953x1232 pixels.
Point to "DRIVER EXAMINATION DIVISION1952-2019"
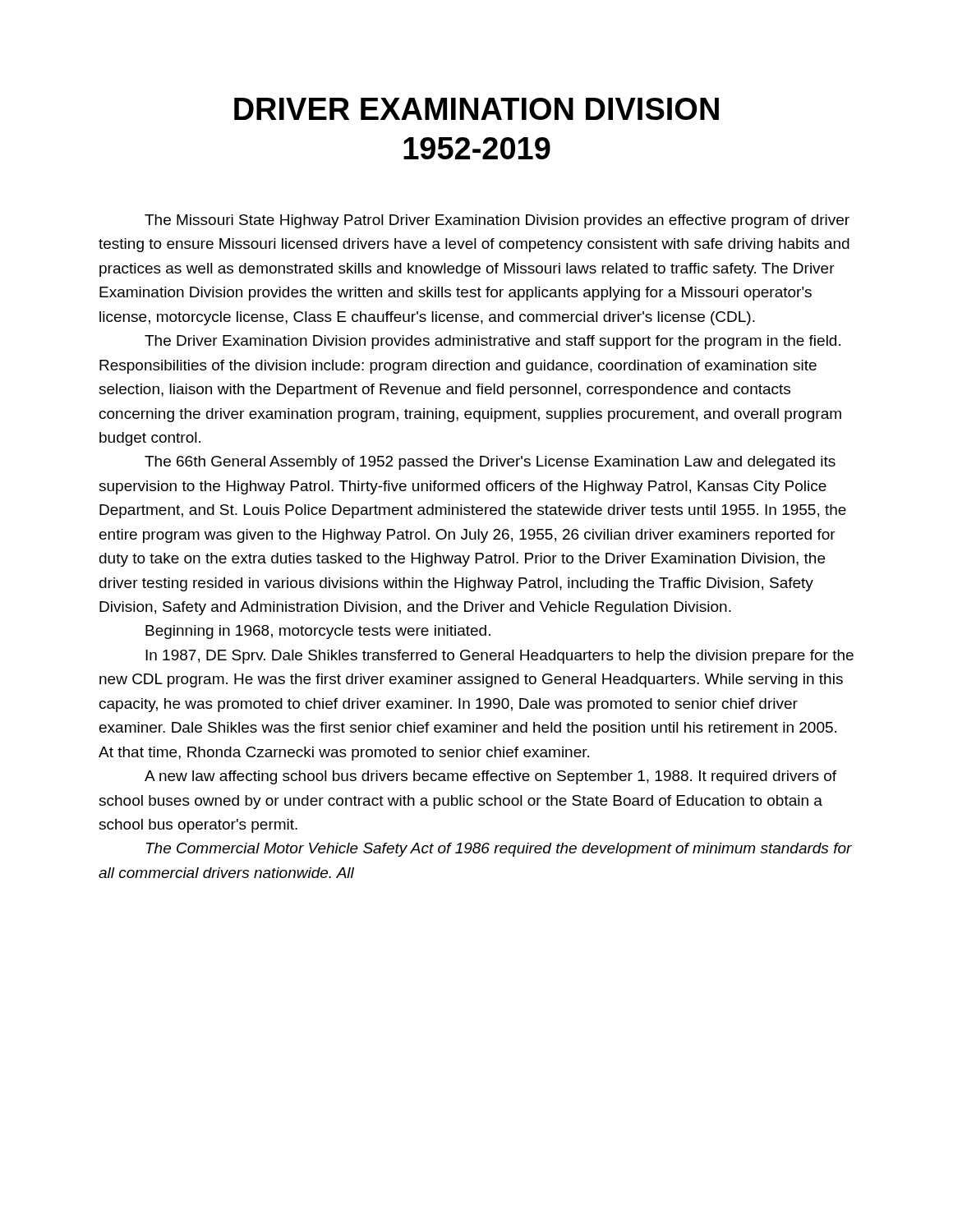[x=476, y=129]
